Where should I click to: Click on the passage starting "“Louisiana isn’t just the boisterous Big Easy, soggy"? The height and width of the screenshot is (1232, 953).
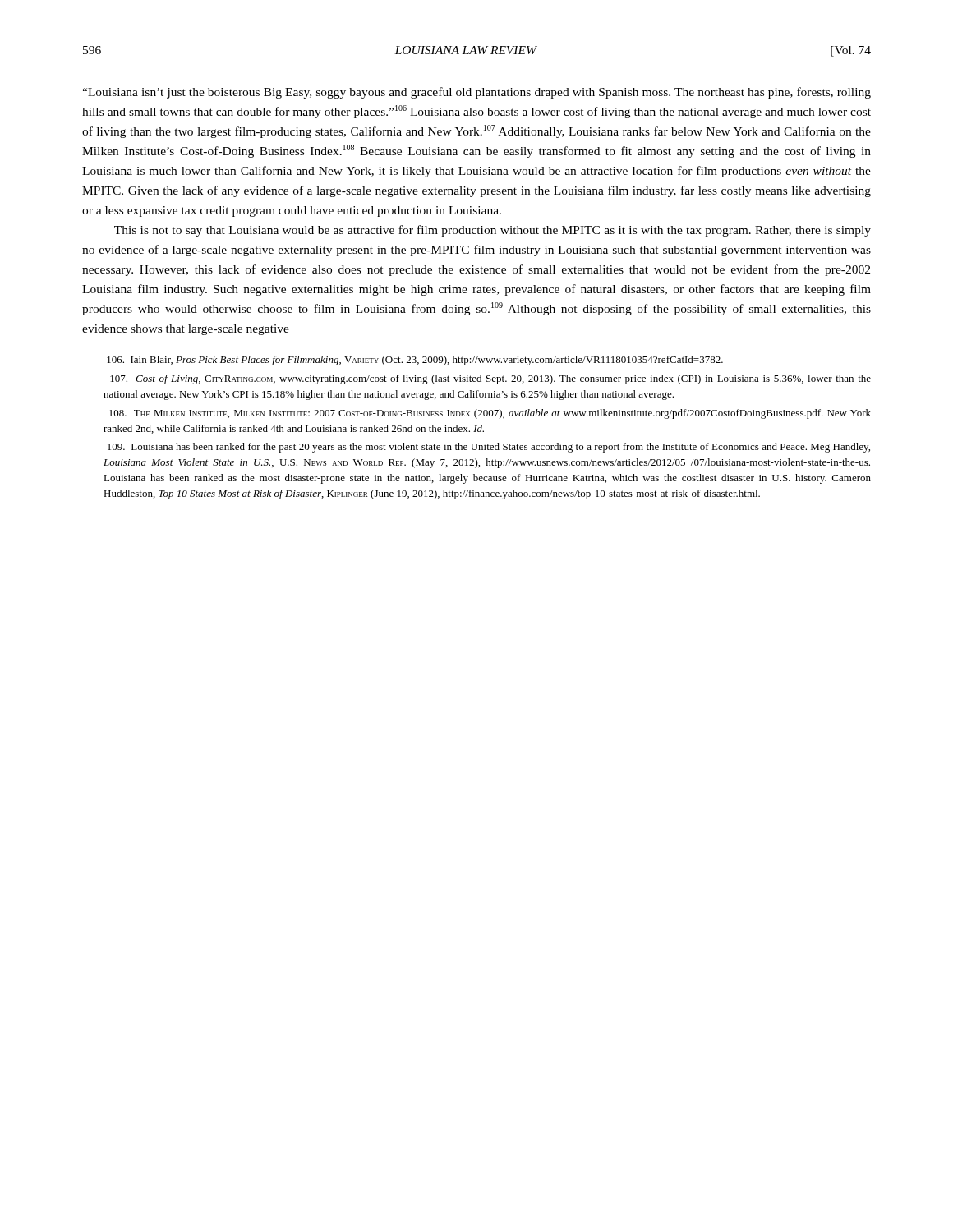coord(476,151)
